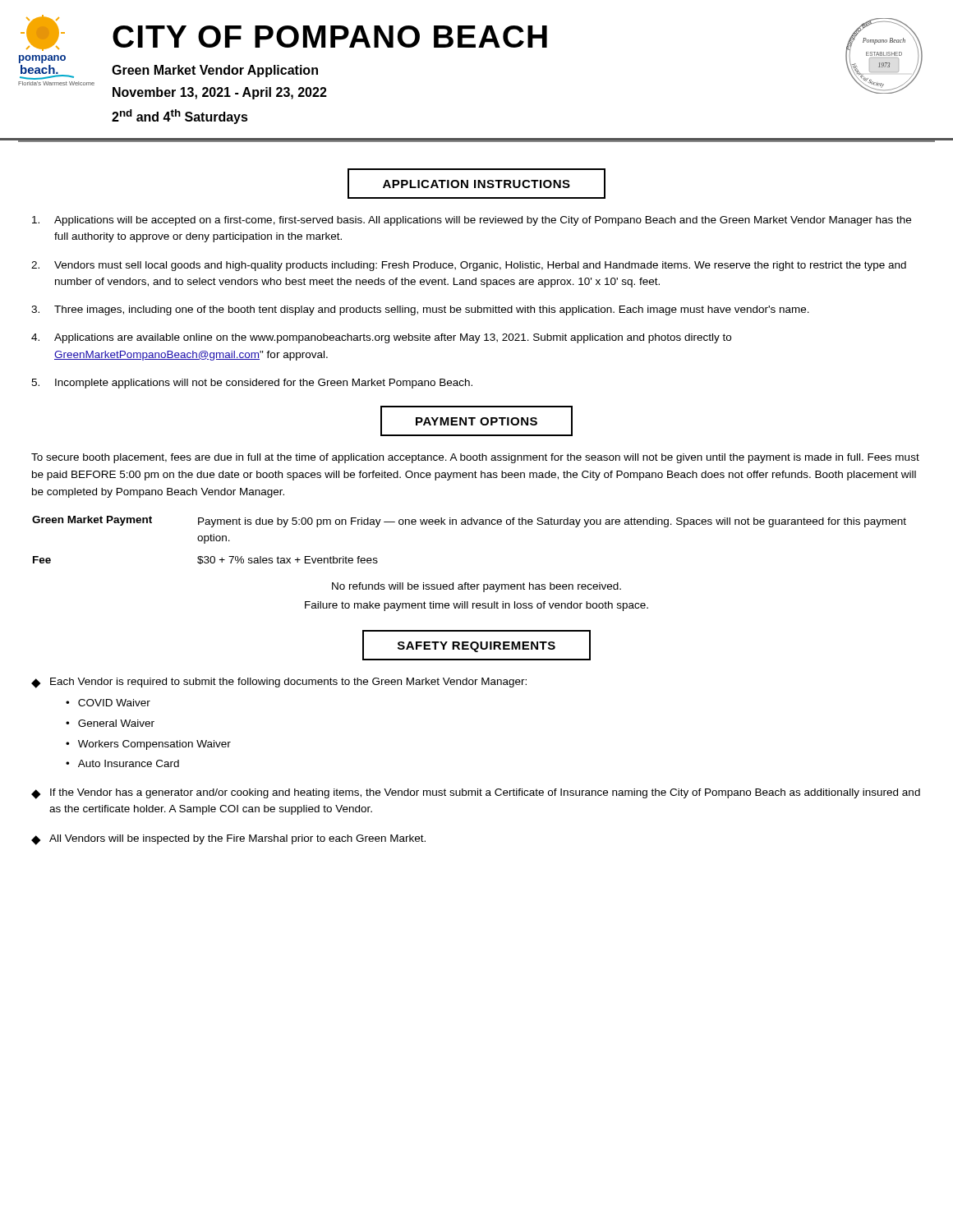Viewport: 953px width, 1232px height.
Task: Select the text block starting "3. Three images, including"
Action: [x=476, y=310]
